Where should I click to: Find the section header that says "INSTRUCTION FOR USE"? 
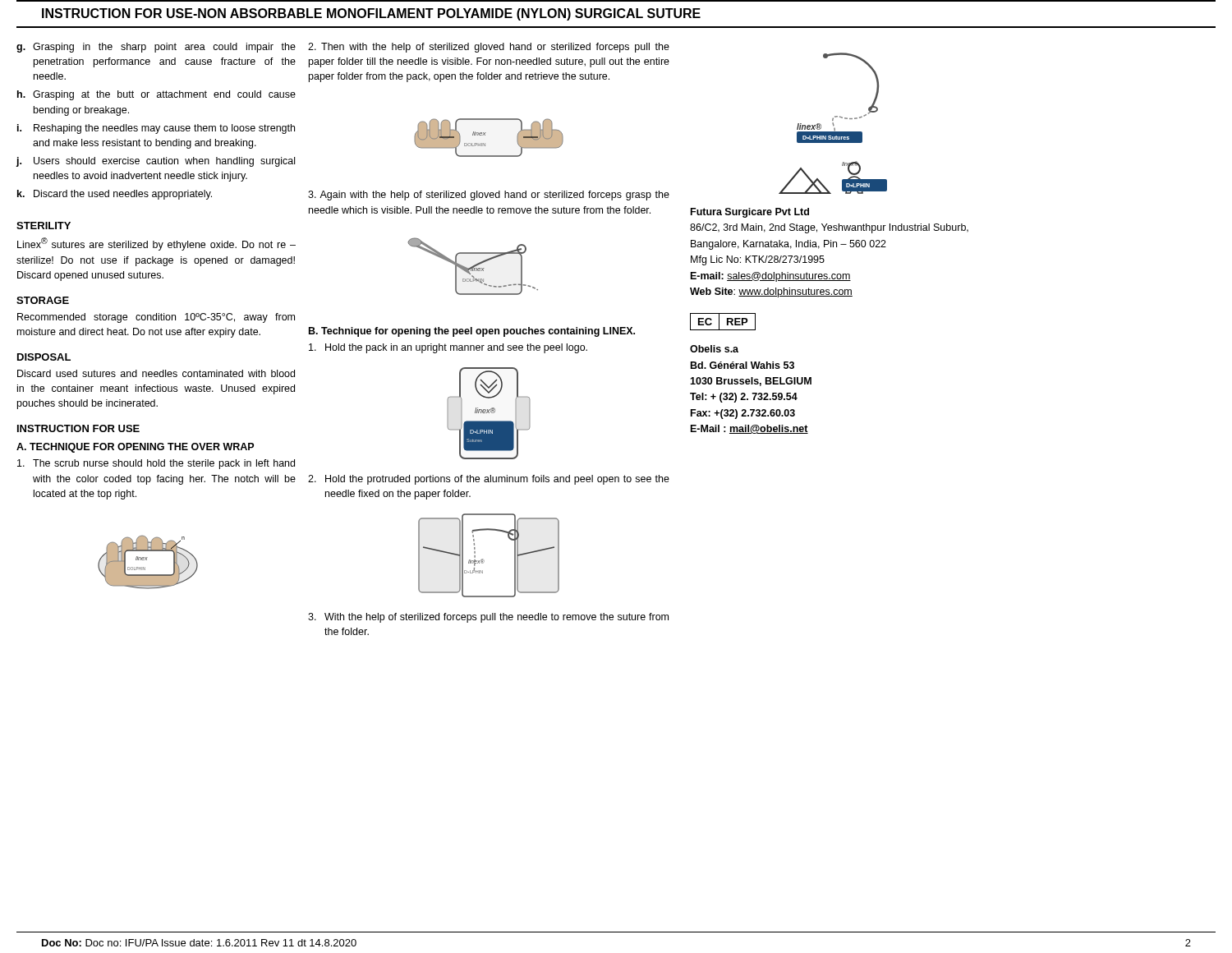pyautogui.click(x=78, y=429)
